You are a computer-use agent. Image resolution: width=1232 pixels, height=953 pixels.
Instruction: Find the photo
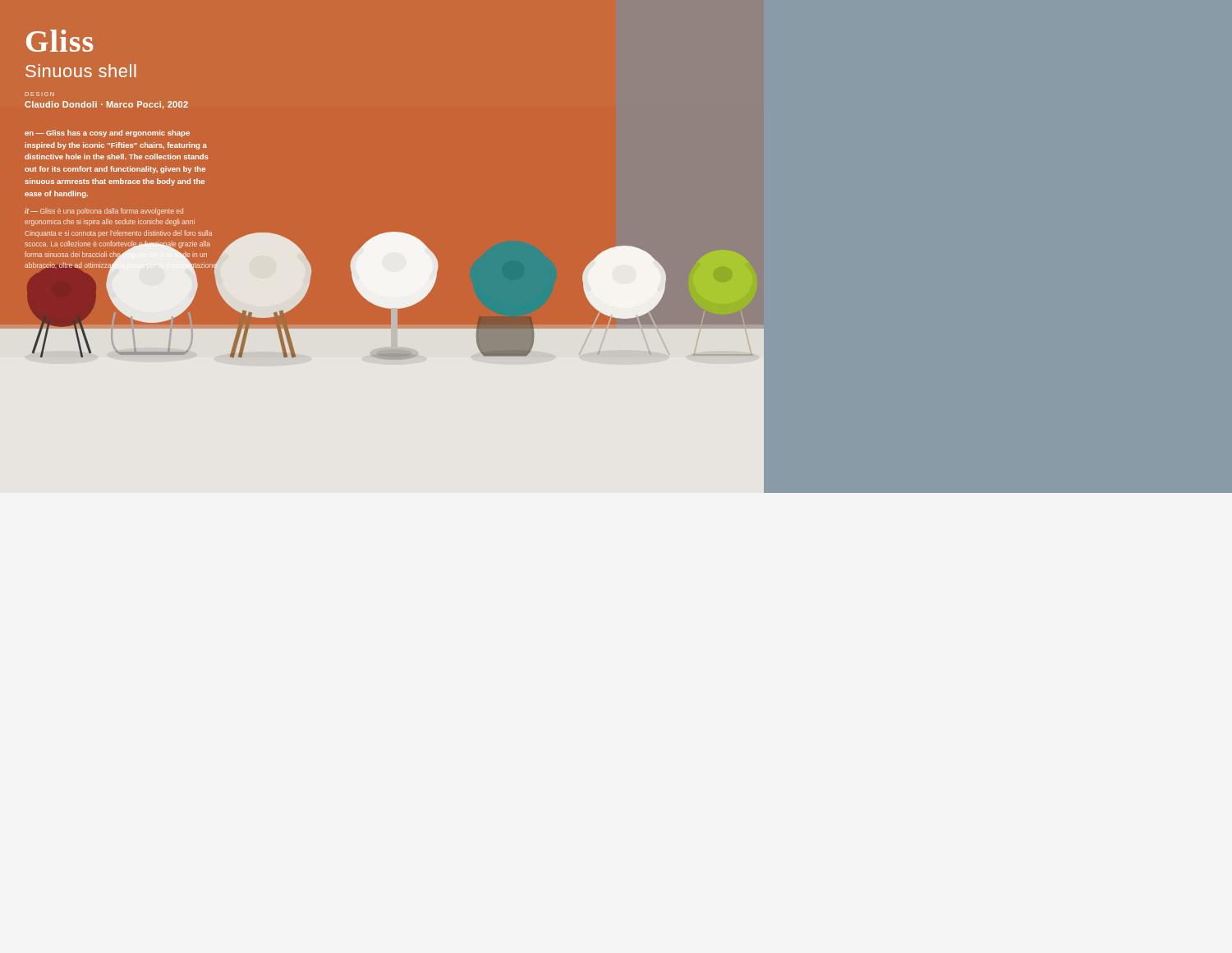tap(382, 246)
